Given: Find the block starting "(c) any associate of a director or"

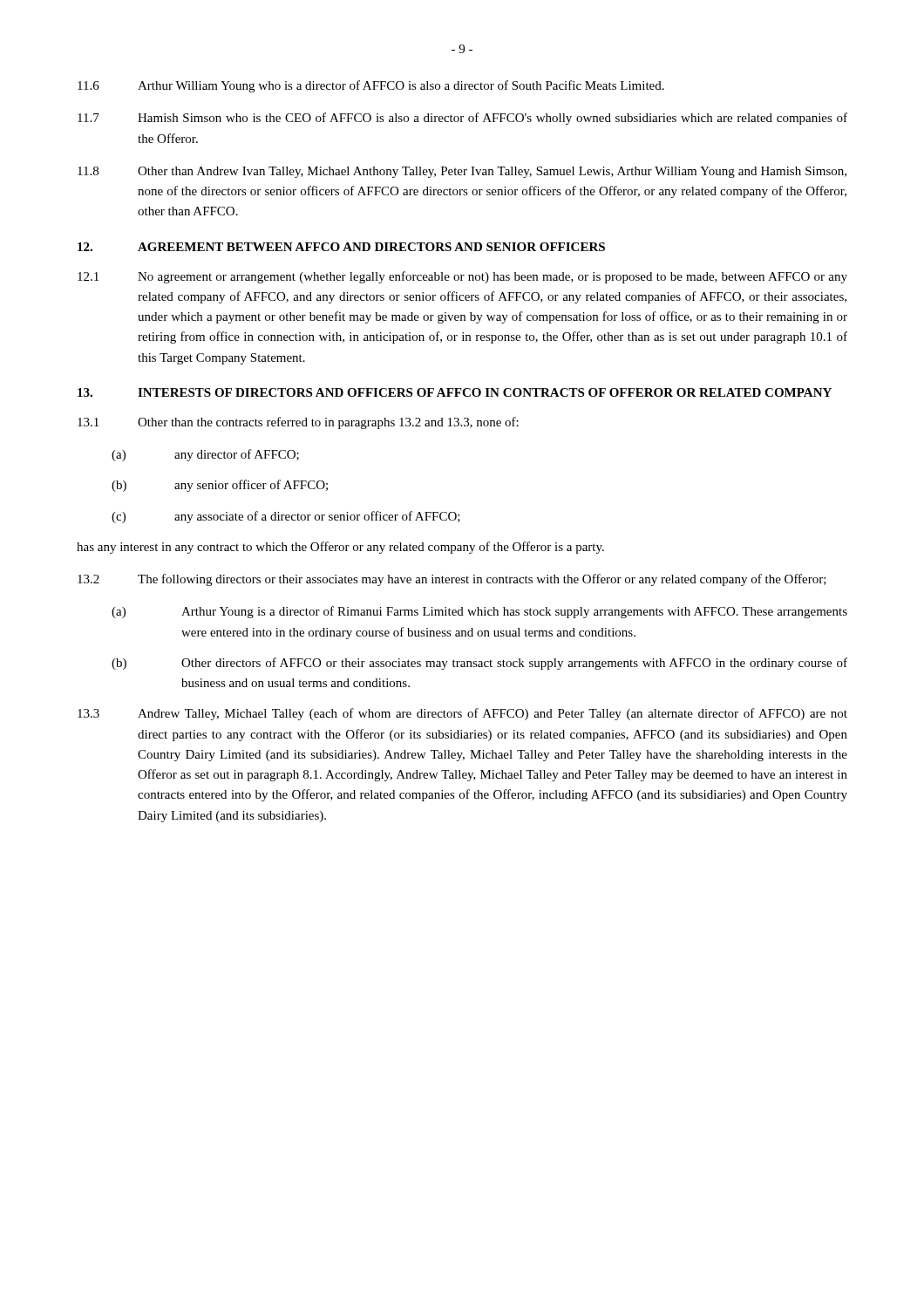Looking at the screenshot, I should (462, 516).
